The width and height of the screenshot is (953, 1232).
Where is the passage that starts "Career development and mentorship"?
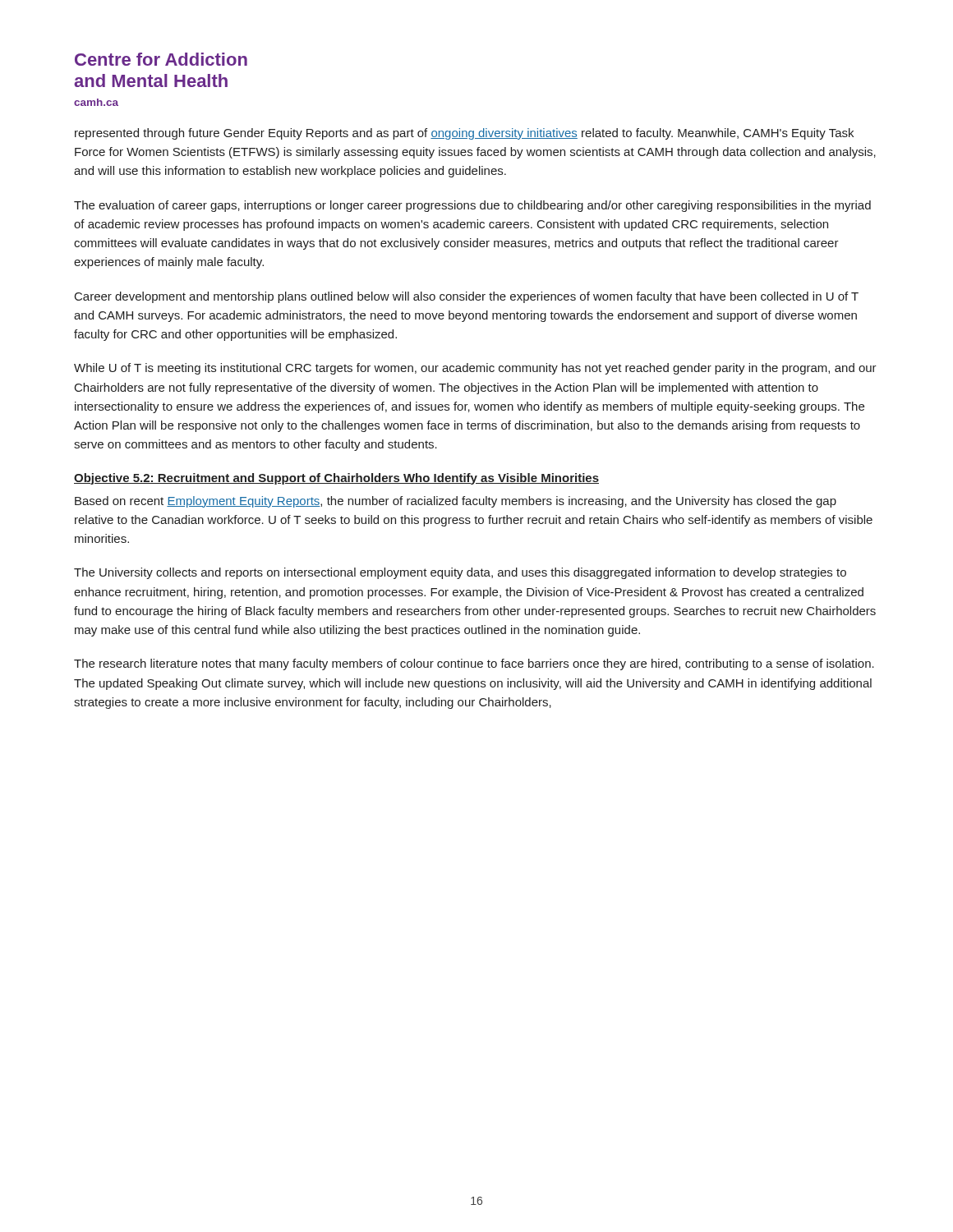coord(466,315)
